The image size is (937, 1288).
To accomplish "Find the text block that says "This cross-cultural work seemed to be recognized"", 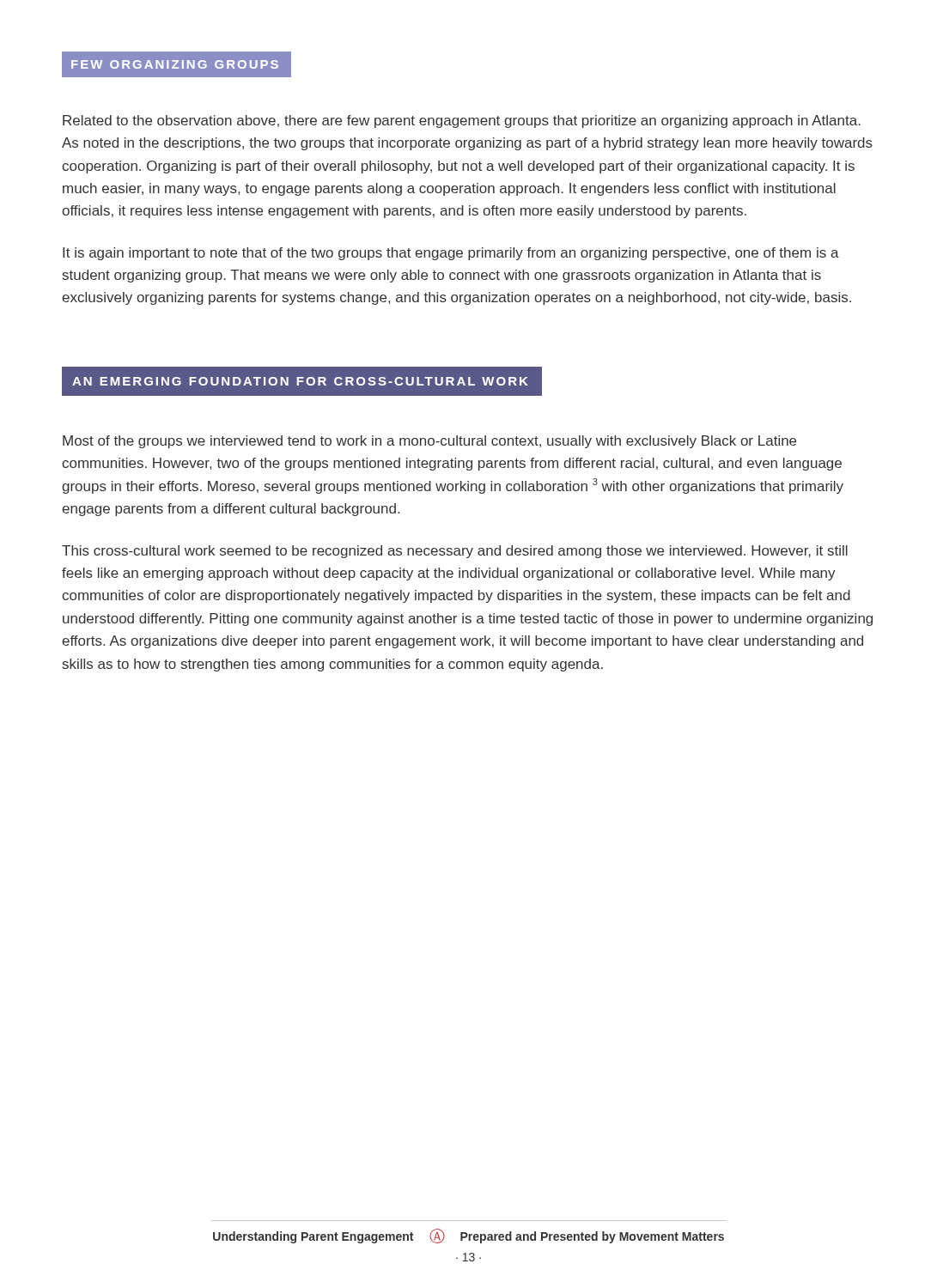I will tap(468, 607).
